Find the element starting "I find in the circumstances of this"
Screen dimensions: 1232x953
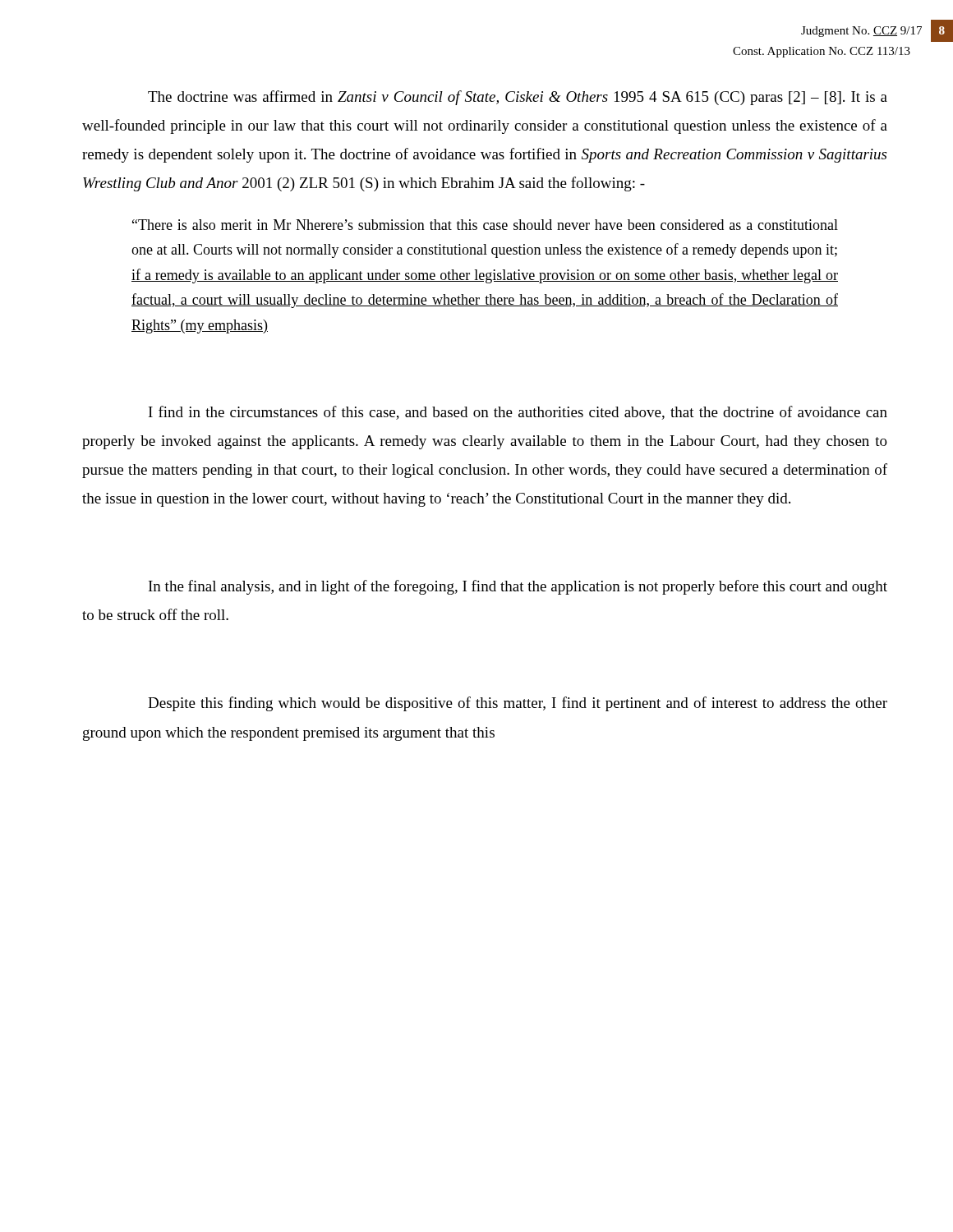tap(485, 455)
